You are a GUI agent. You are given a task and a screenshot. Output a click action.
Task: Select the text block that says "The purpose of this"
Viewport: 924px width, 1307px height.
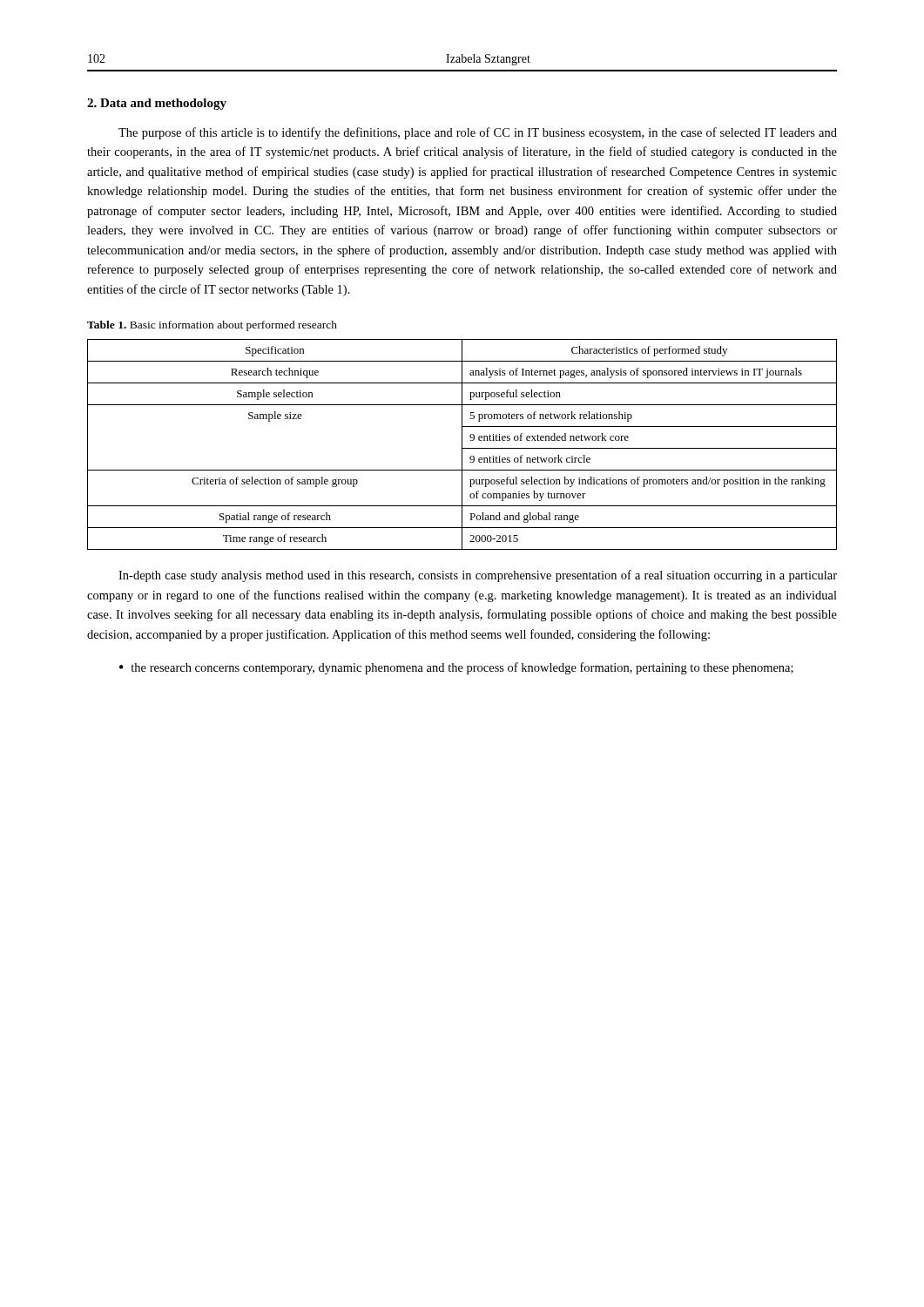point(462,211)
